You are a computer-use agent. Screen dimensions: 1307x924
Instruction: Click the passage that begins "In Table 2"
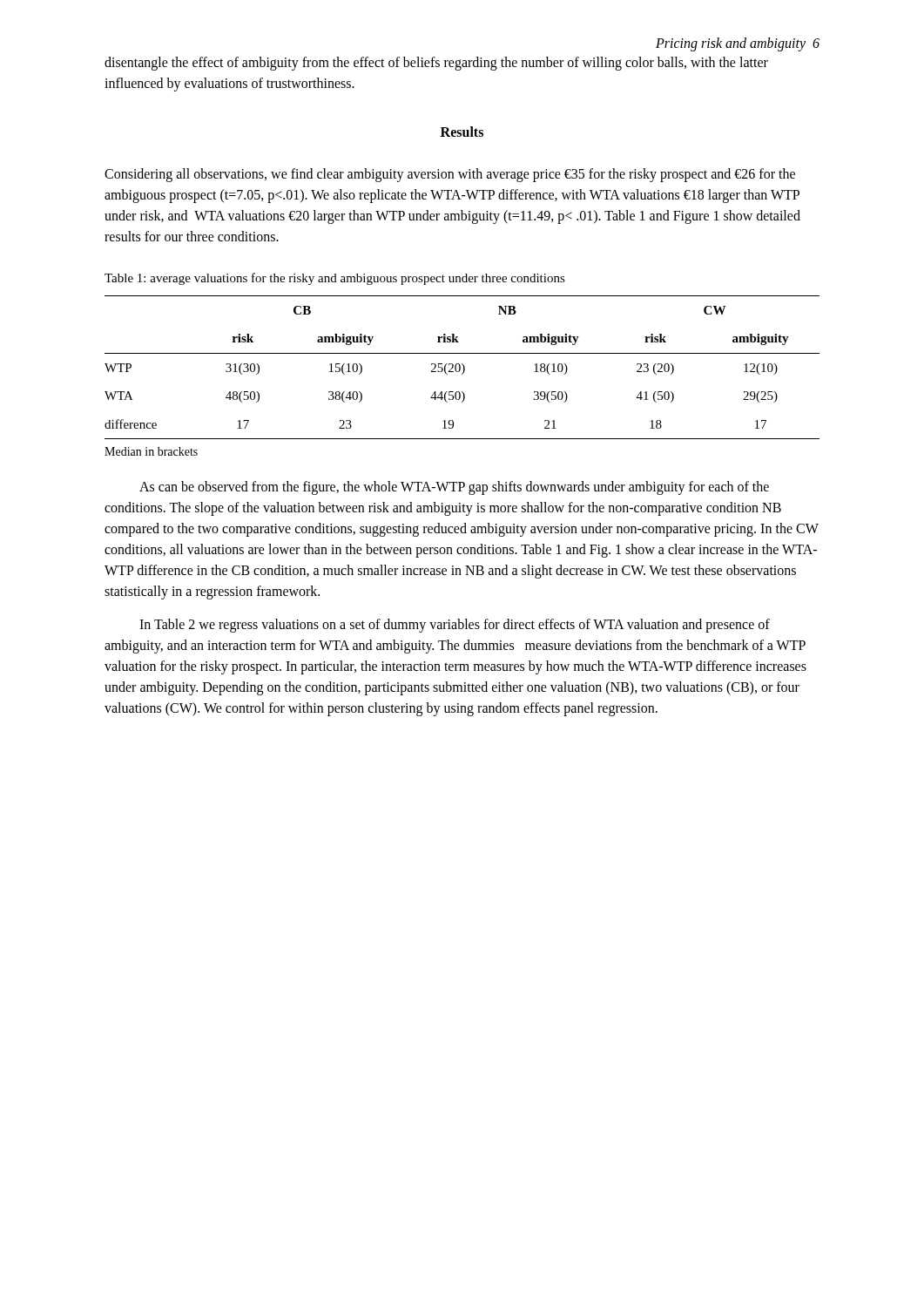(455, 666)
